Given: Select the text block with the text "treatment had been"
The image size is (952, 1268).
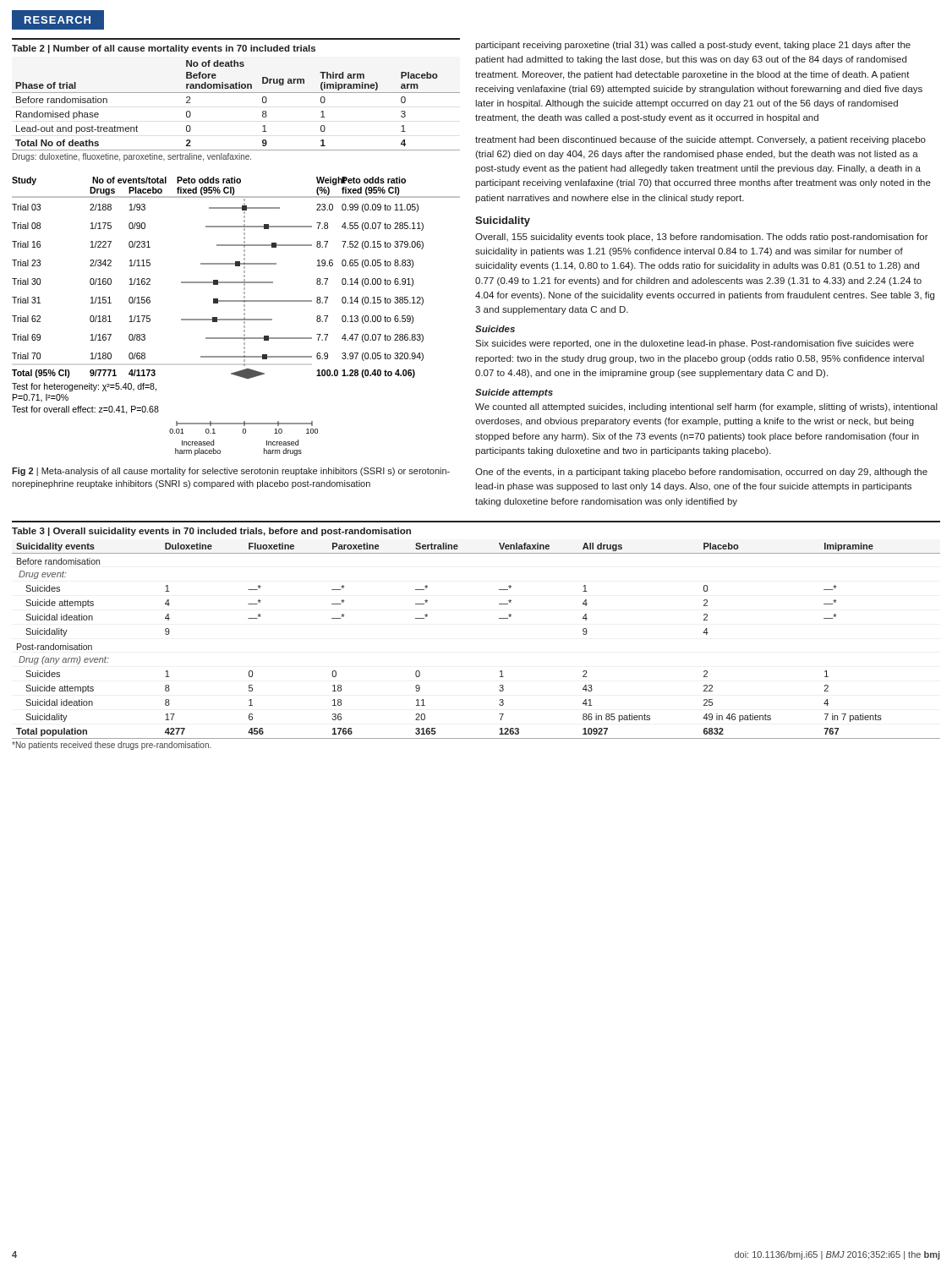Looking at the screenshot, I should point(703,168).
